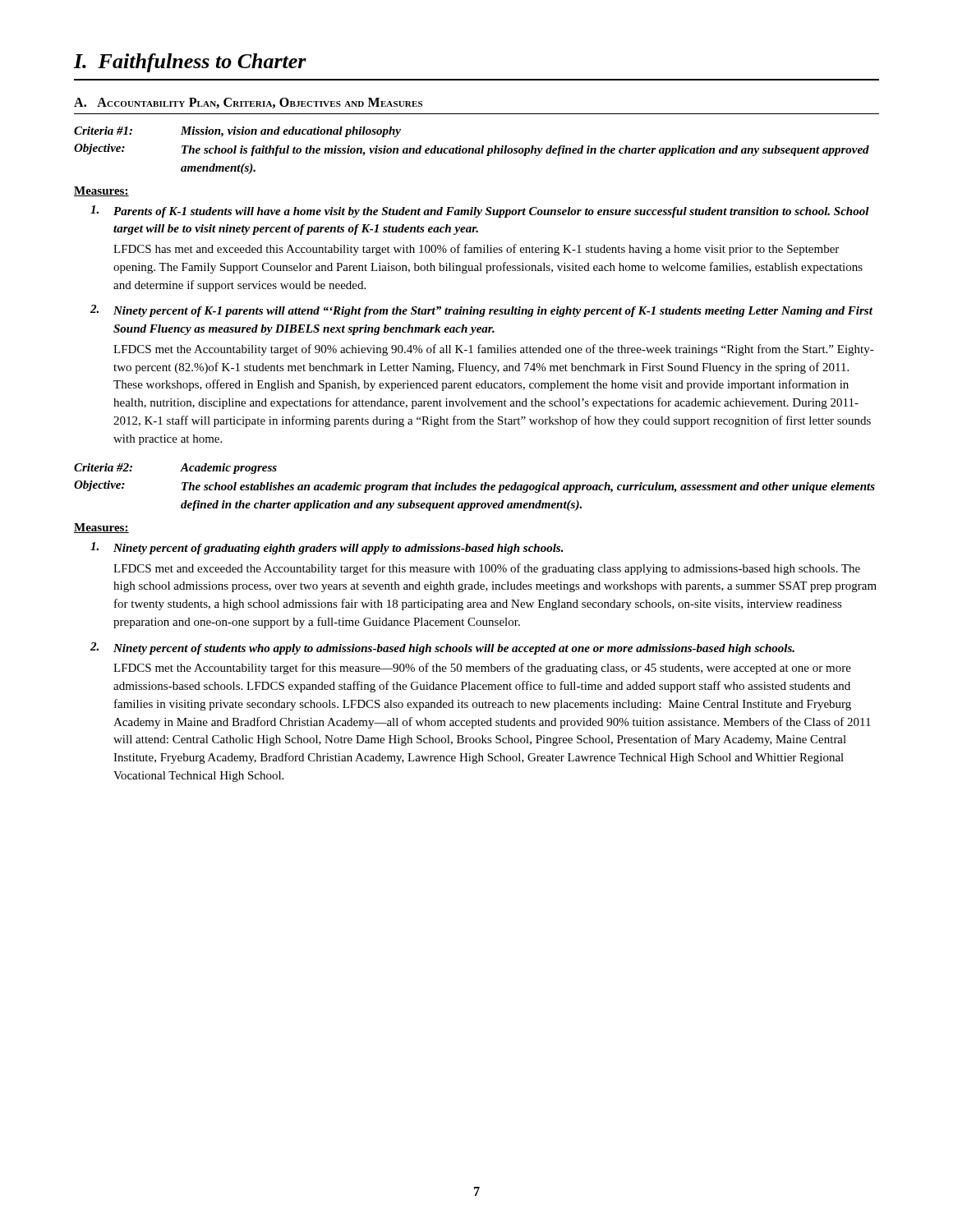The height and width of the screenshot is (1232, 953).
Task: Click on the passage starting "Parents of K-1 students will have"
Action: pos(485,248)
